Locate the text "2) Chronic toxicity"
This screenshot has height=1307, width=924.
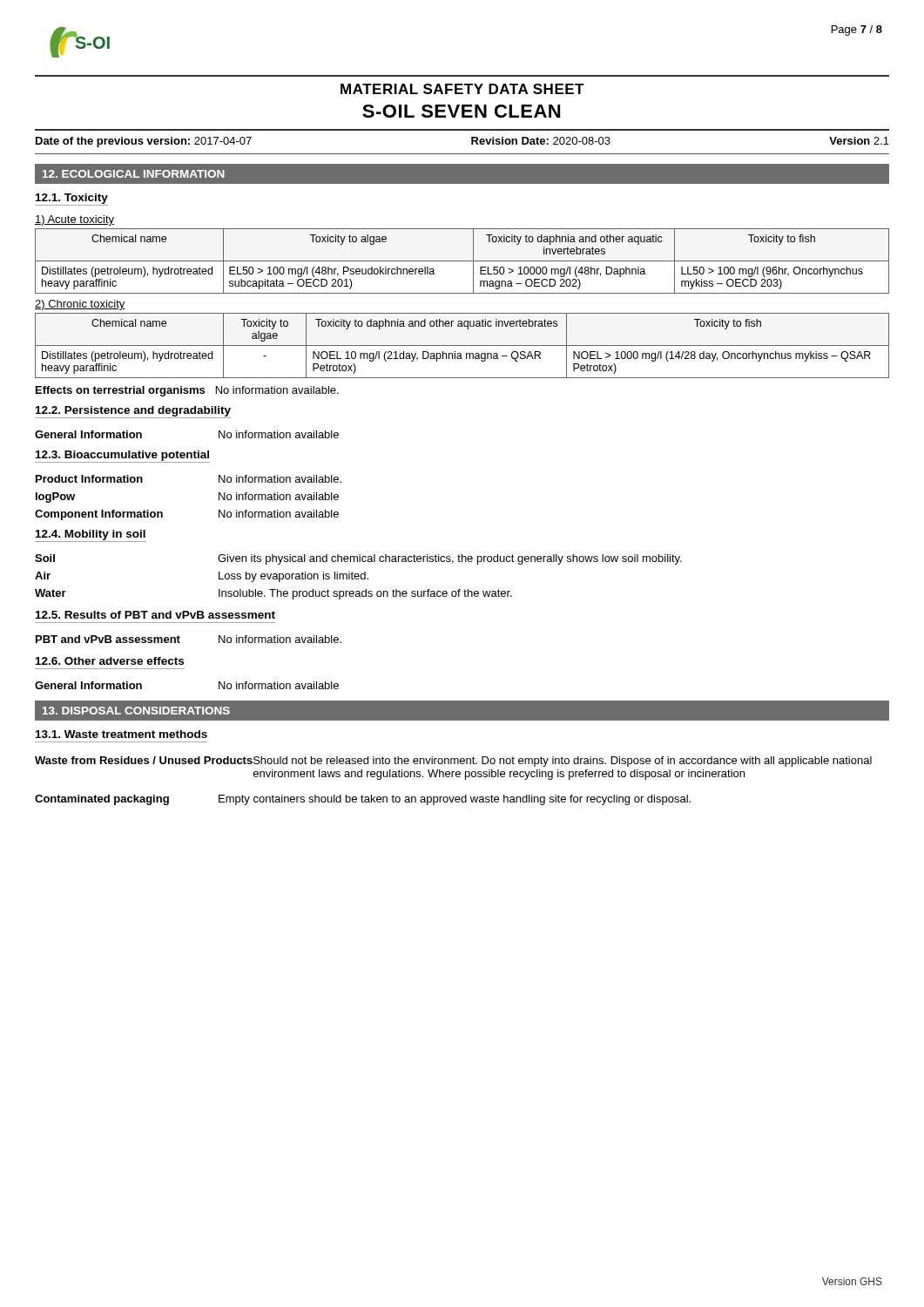coord(80,304)
